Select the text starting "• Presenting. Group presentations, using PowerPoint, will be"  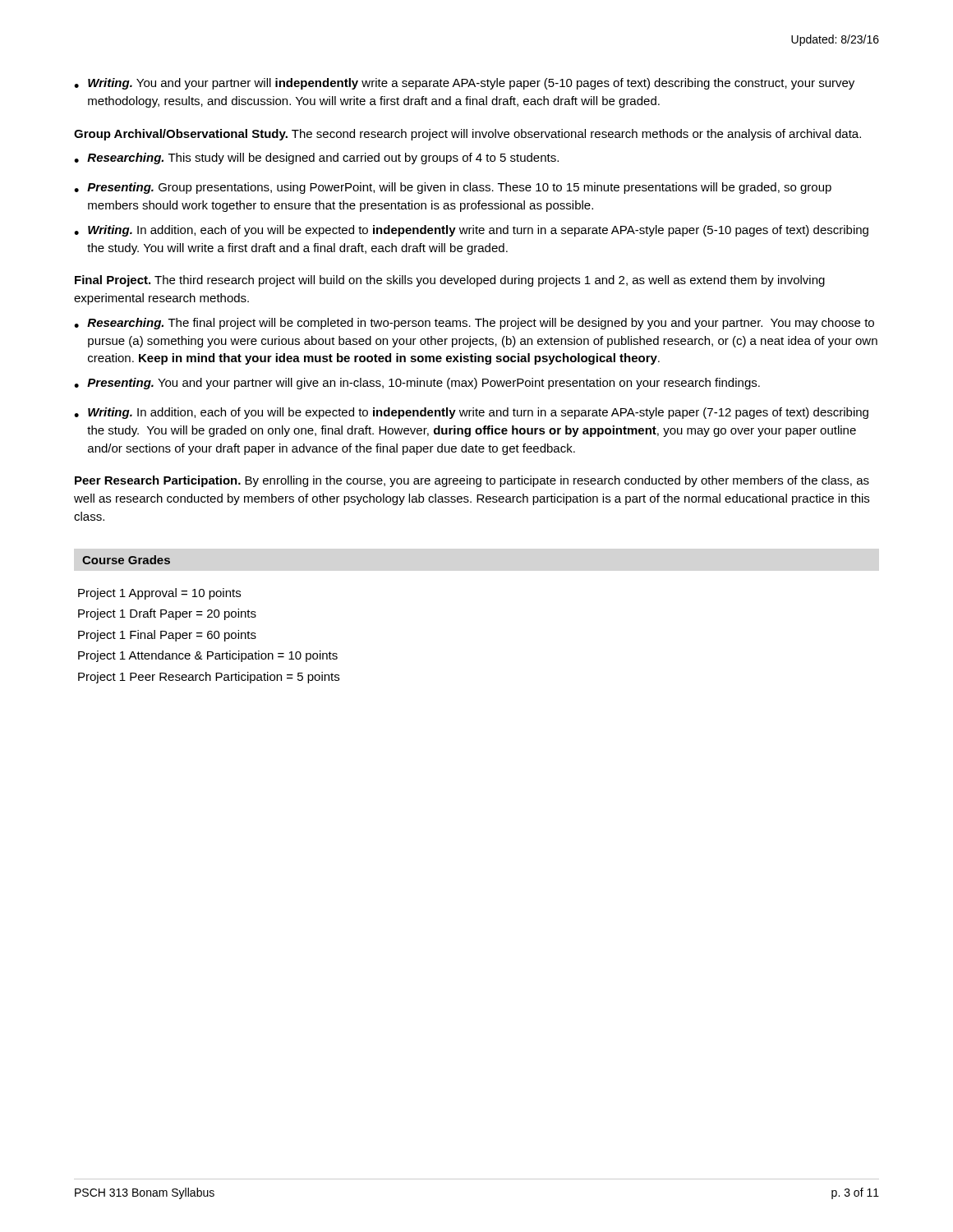476,196
